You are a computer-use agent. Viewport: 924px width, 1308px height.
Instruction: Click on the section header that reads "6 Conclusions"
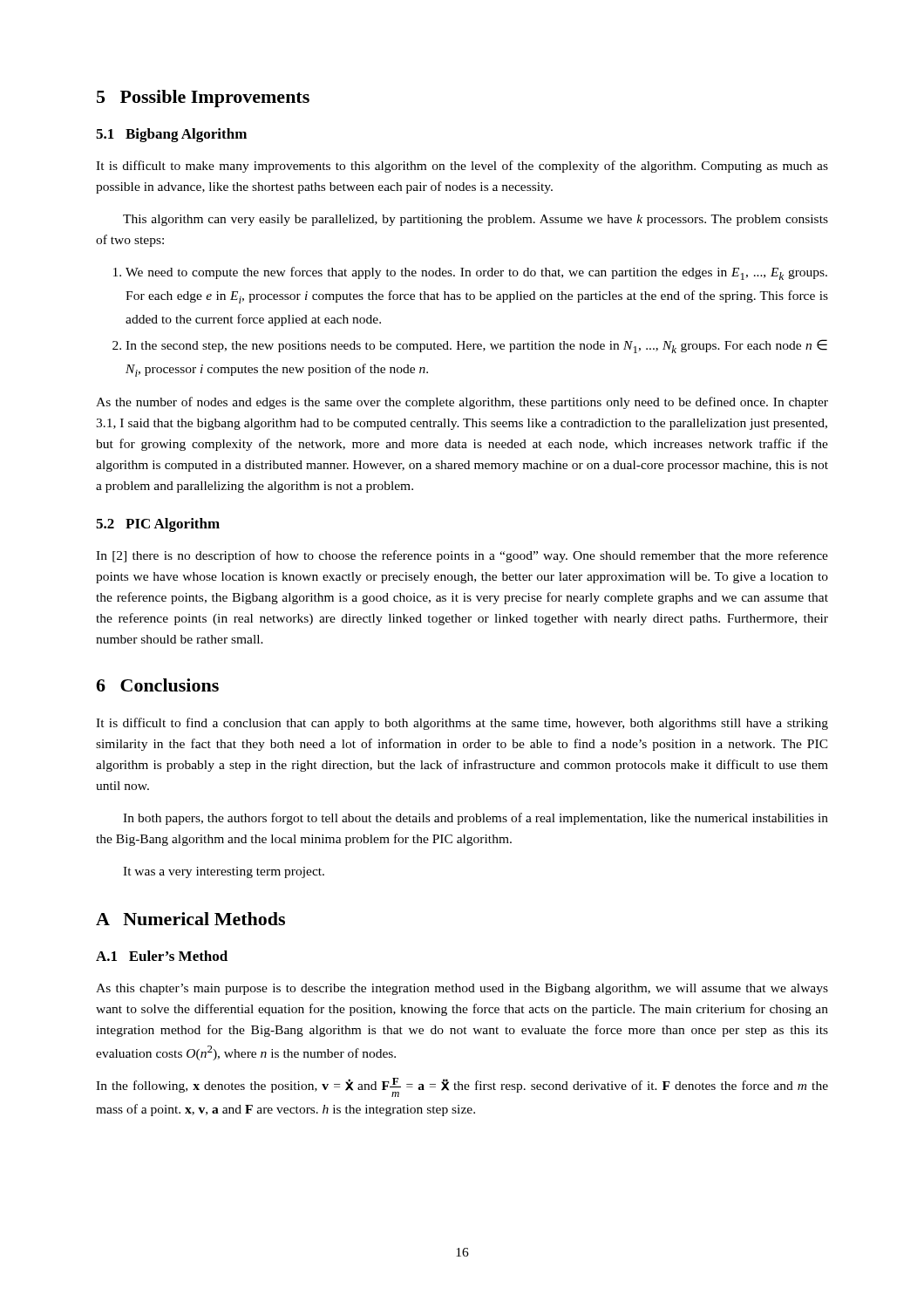[157, 685]
